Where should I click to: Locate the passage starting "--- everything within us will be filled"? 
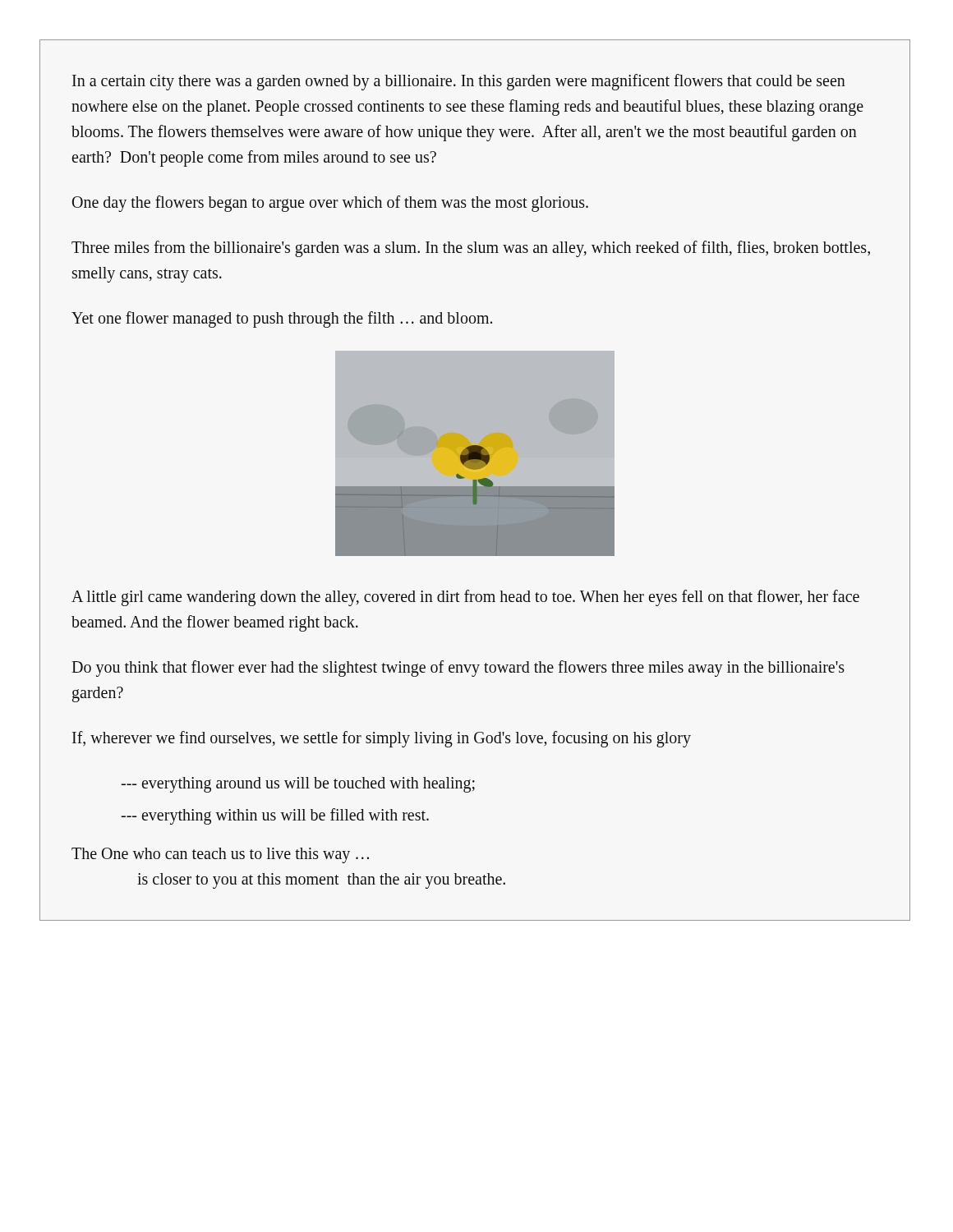pyautogui.click(x=275, y=815)
